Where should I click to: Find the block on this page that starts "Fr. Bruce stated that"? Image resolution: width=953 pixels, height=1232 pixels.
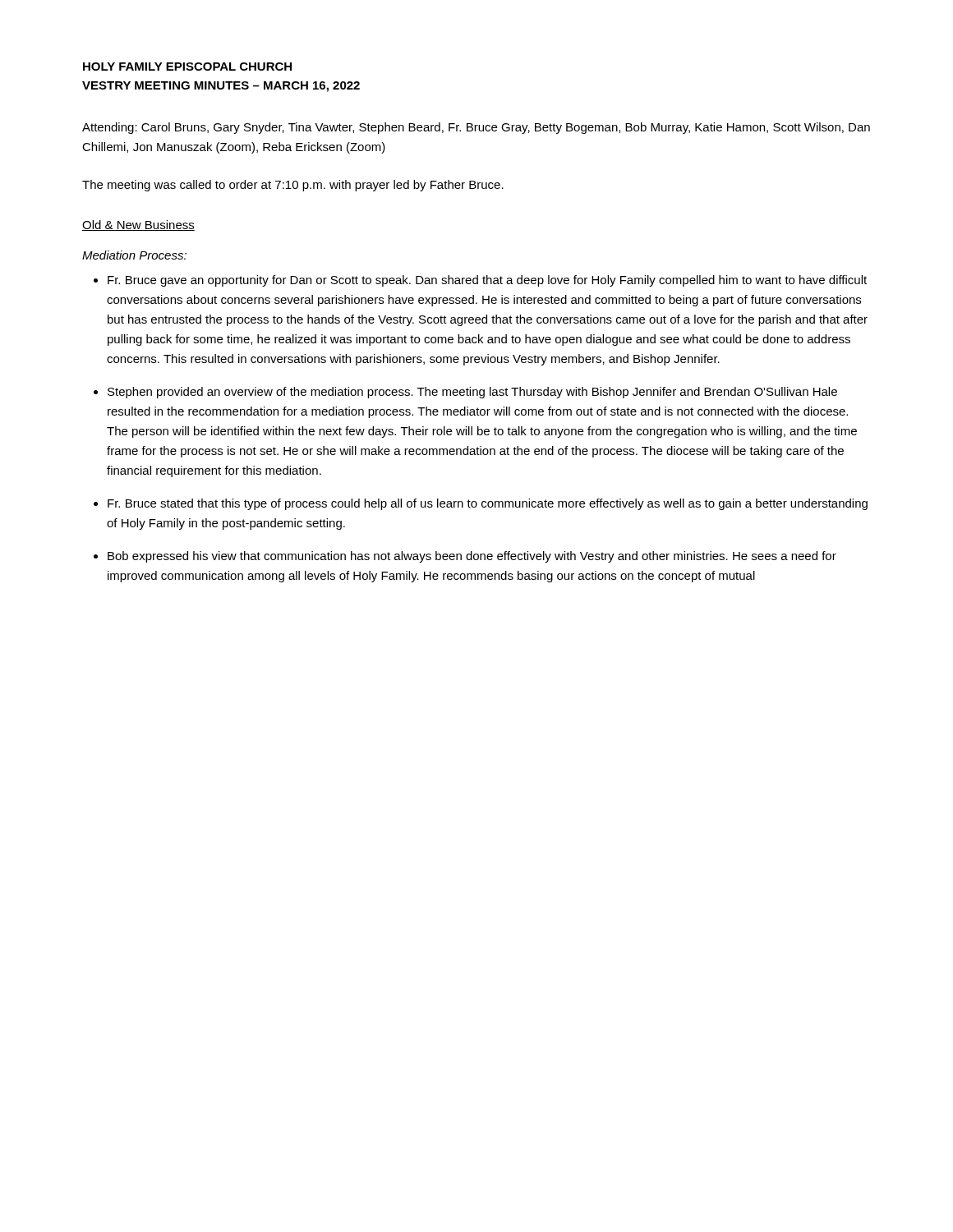point(489,513)
